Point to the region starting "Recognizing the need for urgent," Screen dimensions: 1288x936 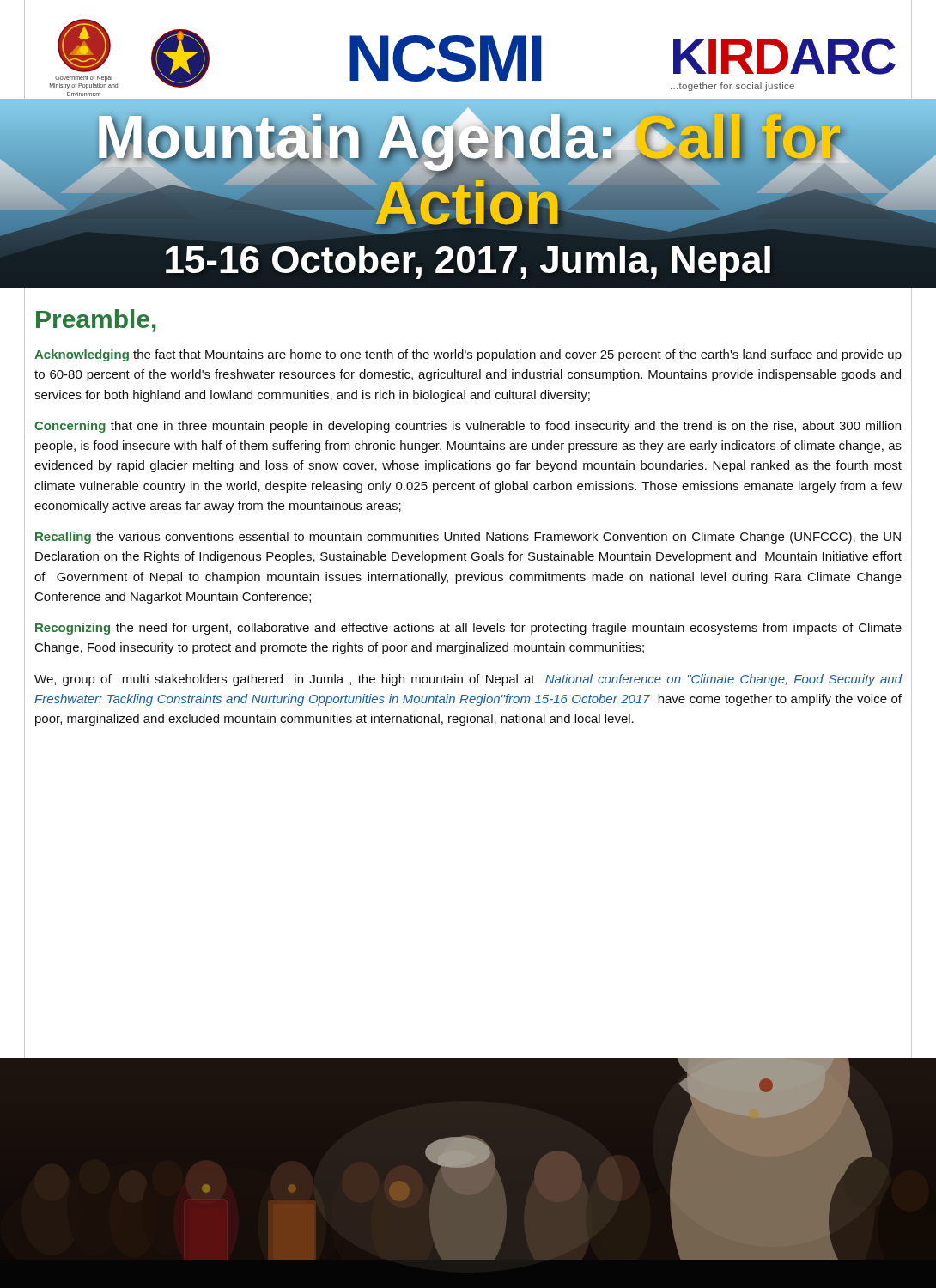468,637
